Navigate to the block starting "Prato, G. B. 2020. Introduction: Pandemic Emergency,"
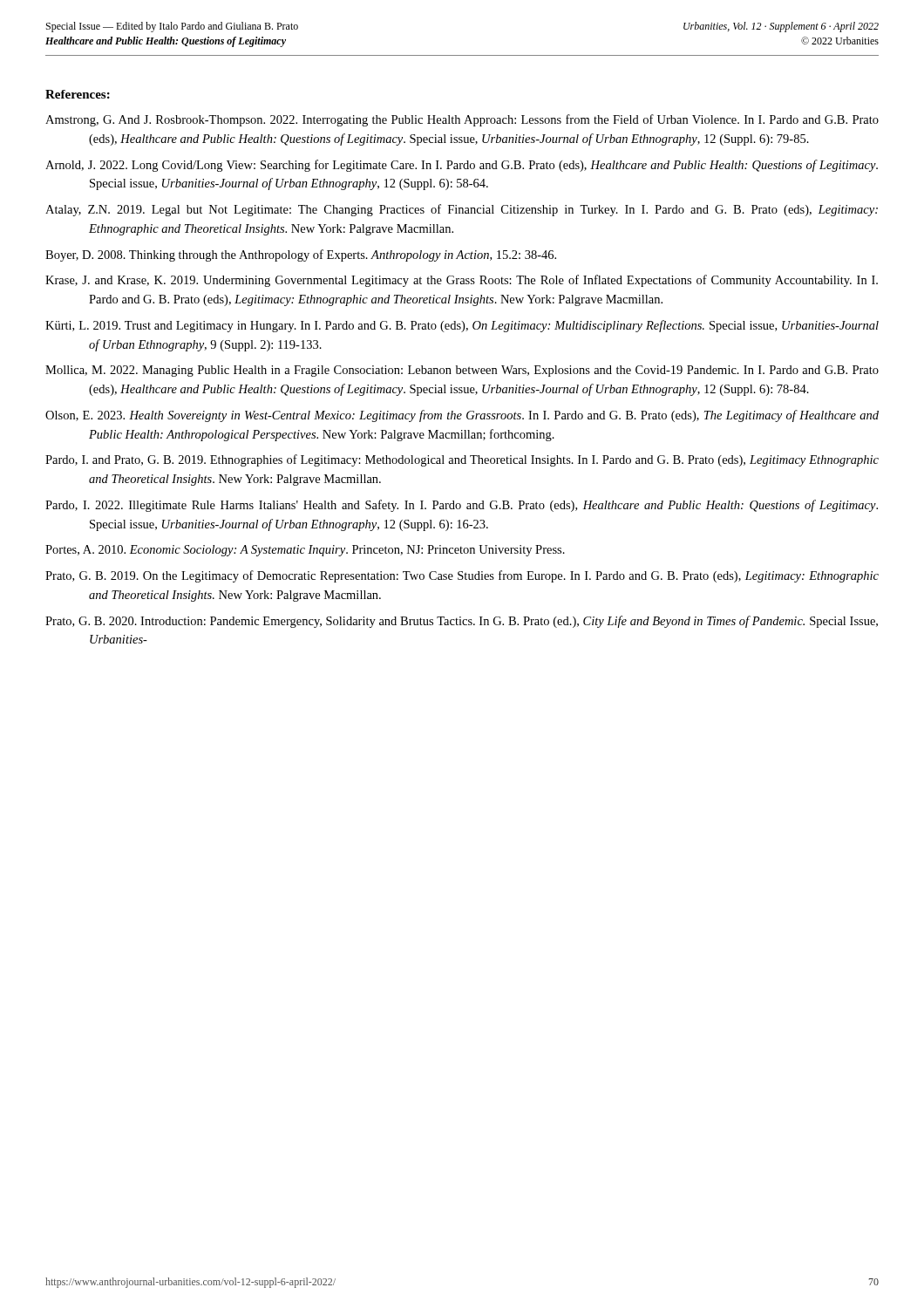Screen dimensions: 1308x924 [462, 630]
